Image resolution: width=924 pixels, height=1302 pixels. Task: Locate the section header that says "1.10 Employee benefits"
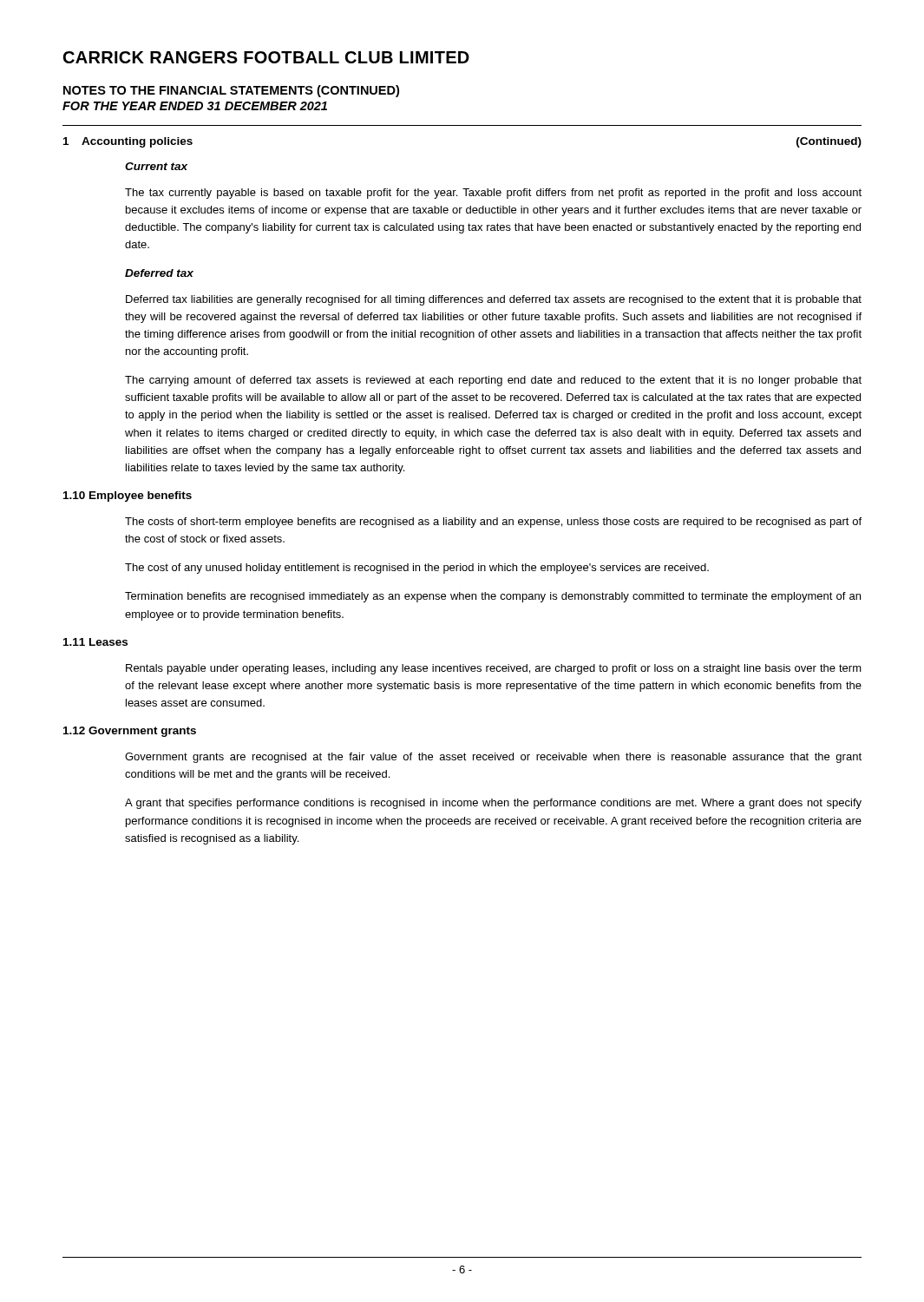point(128,496)
